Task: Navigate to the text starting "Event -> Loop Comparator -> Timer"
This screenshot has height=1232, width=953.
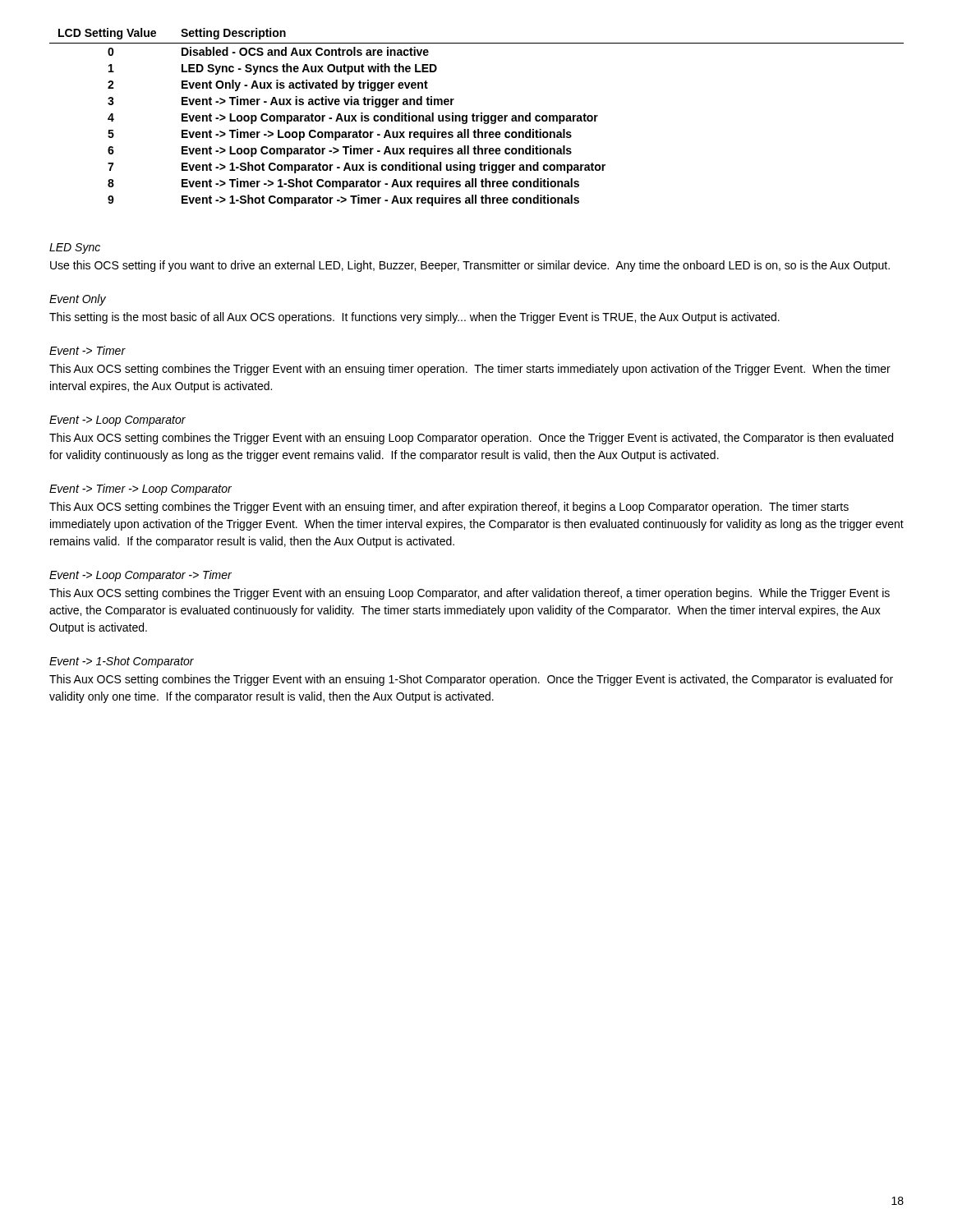Action: tap(140, 575)
